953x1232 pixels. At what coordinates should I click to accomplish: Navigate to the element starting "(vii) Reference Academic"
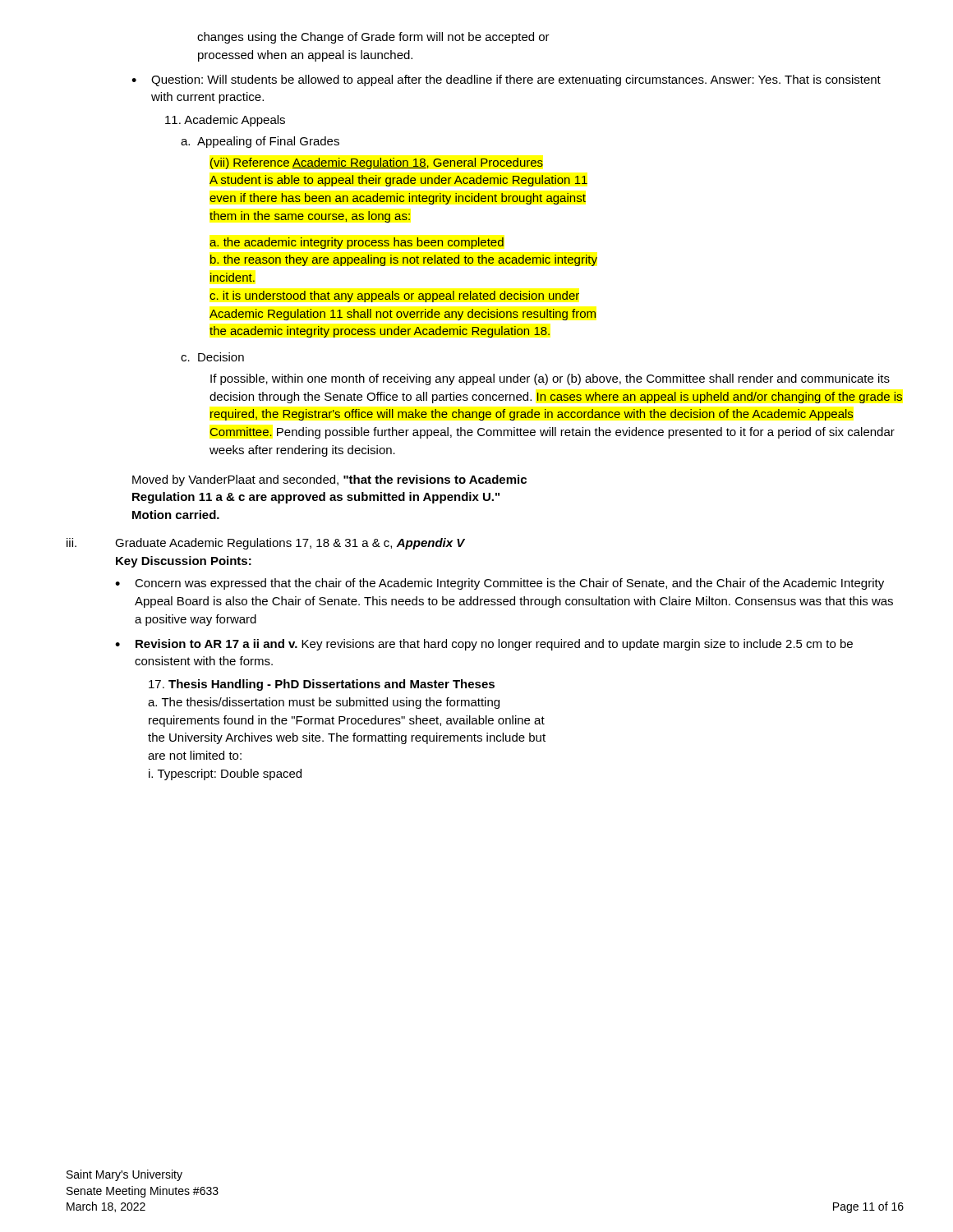[x=557, y=247]
